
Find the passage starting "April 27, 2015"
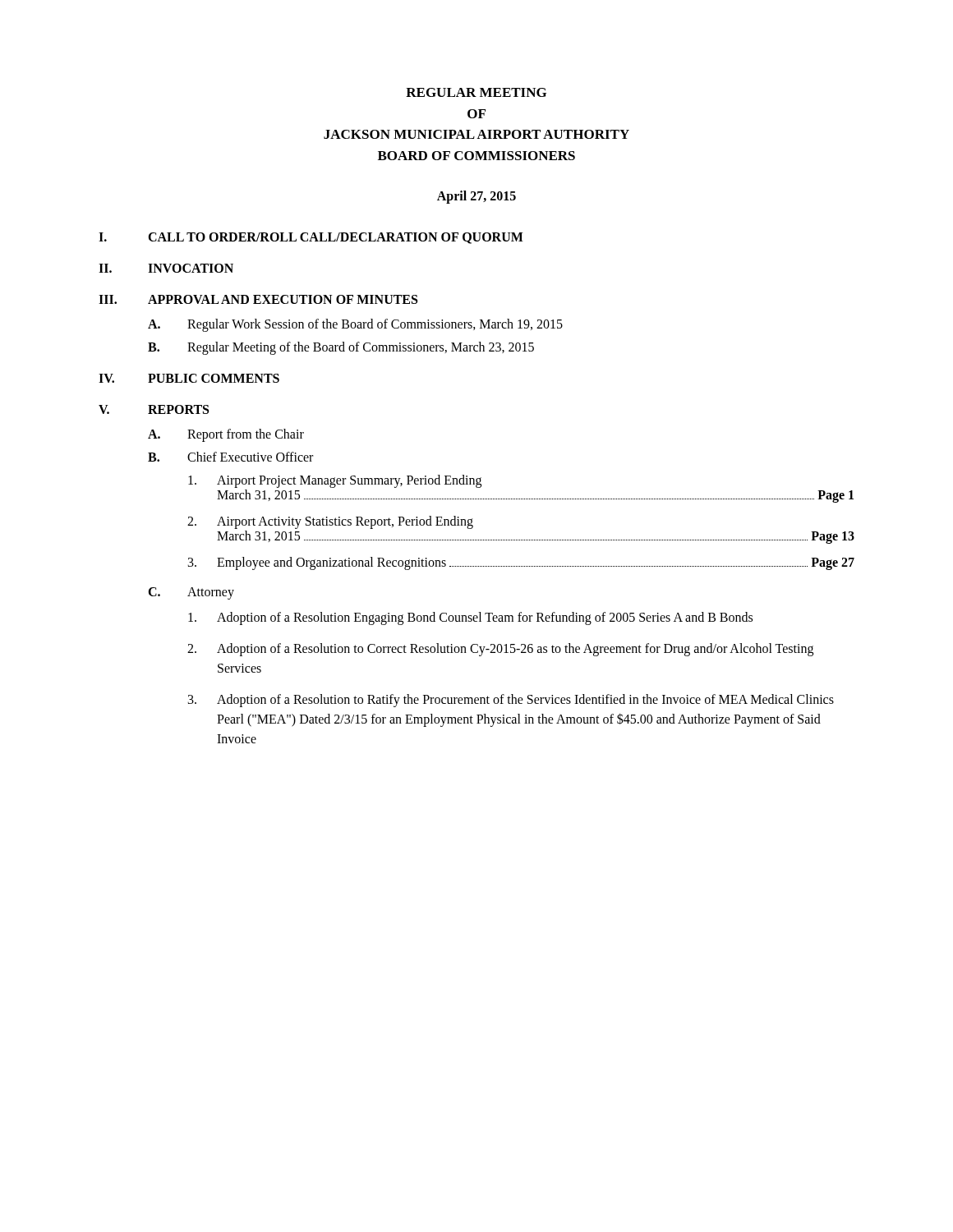pos(476,196)
